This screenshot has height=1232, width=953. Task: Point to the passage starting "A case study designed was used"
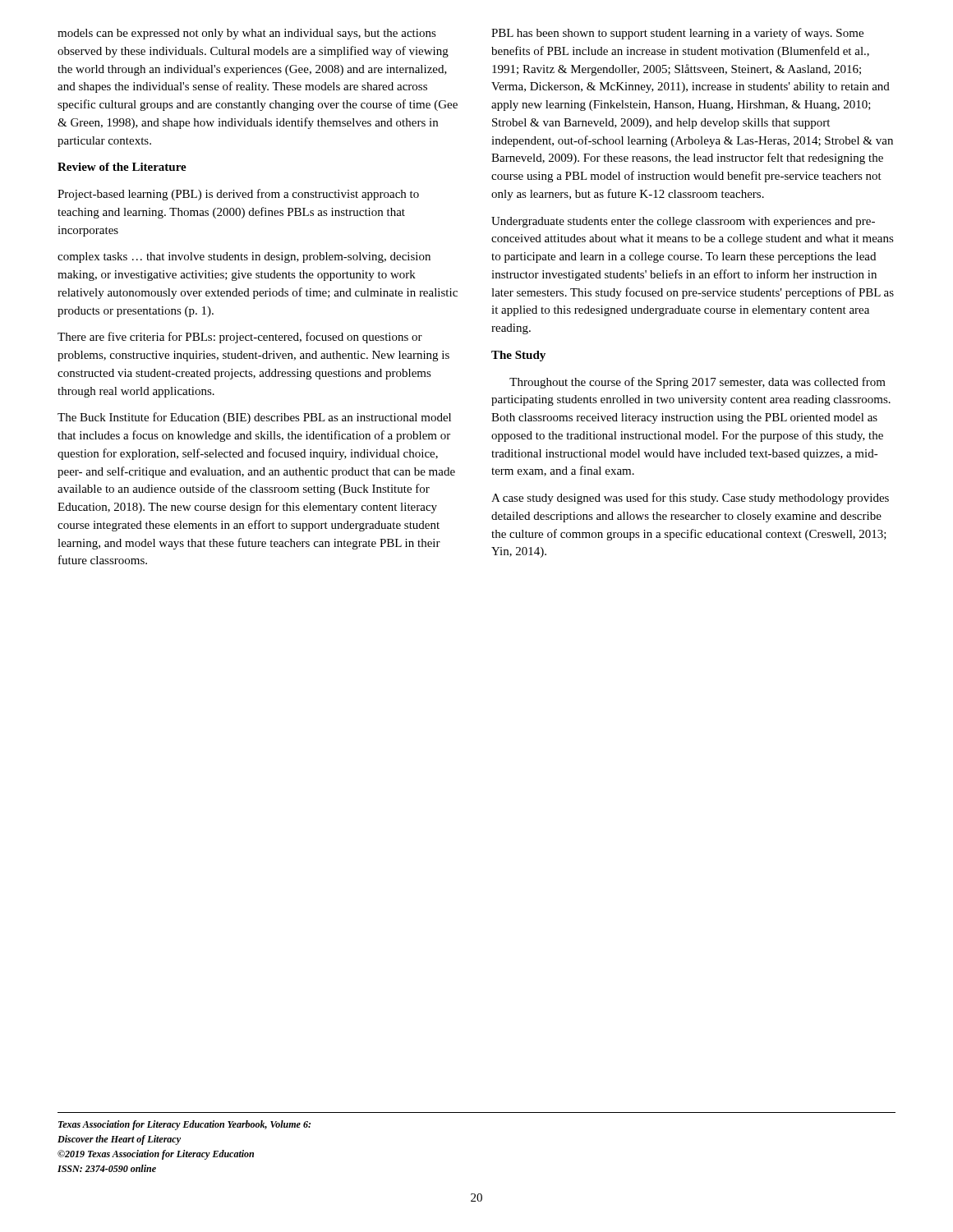pos(693,525)
